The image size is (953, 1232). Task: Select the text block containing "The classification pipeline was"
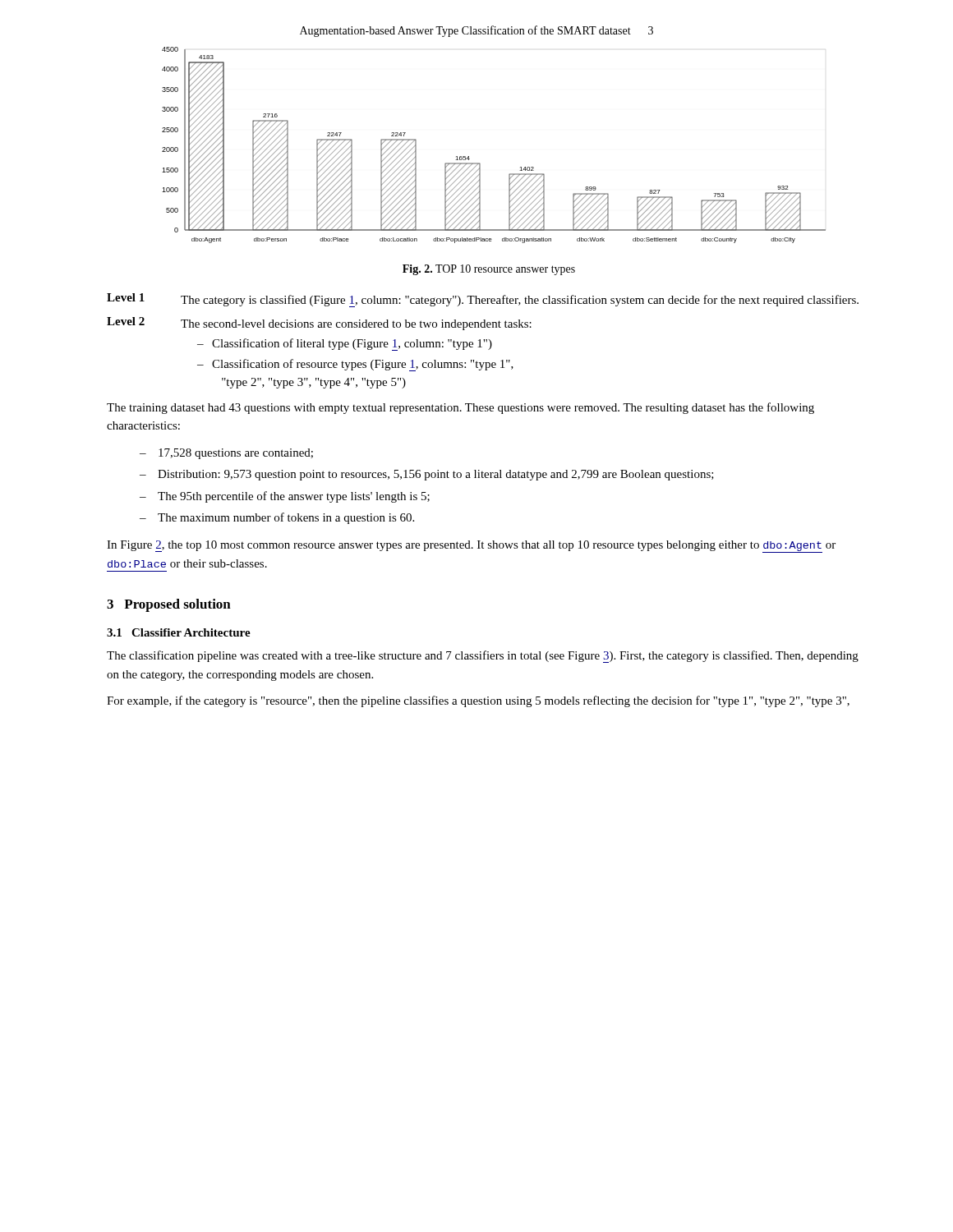(x=483, y=665)
